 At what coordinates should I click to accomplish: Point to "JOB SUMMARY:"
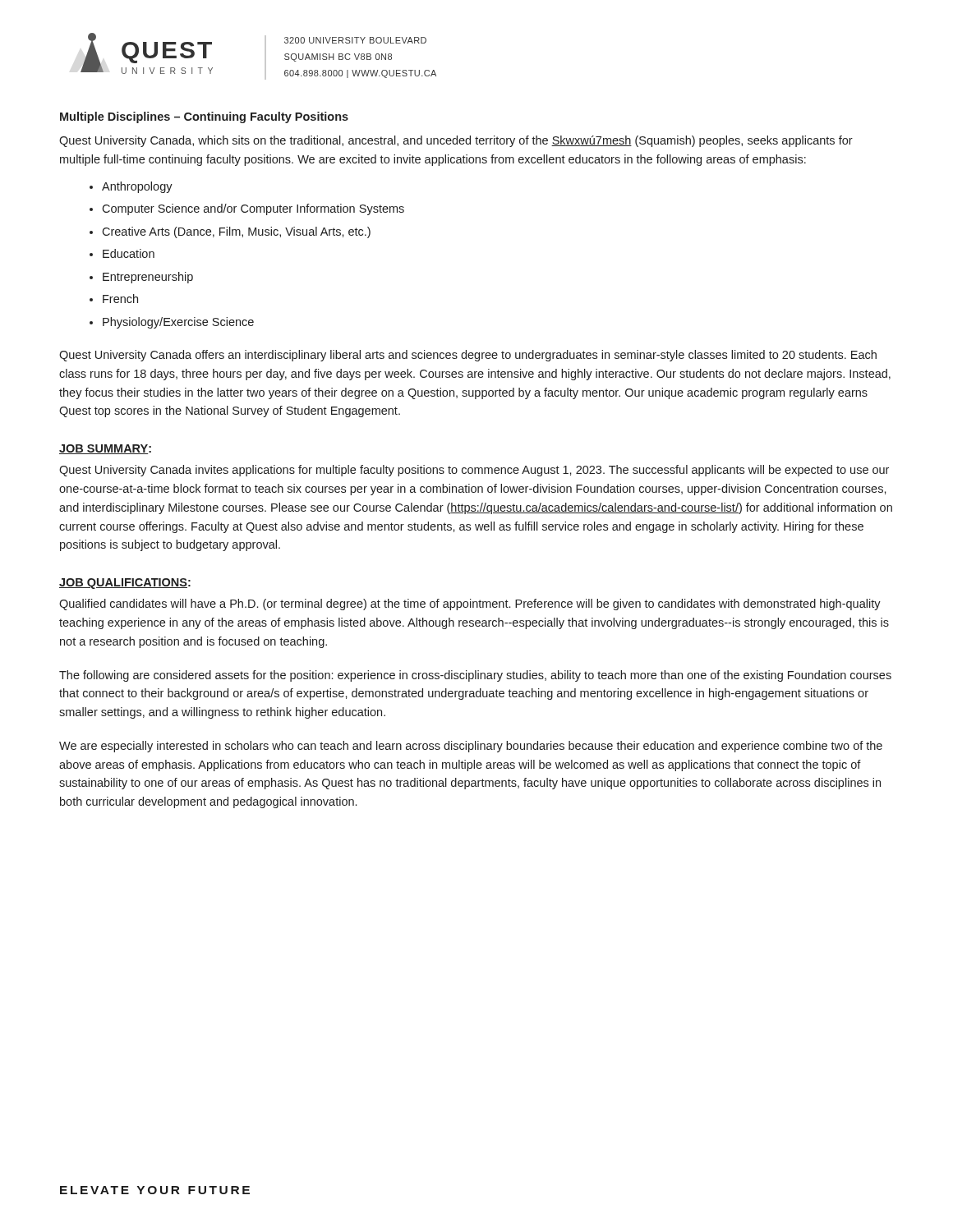[106, 449]
